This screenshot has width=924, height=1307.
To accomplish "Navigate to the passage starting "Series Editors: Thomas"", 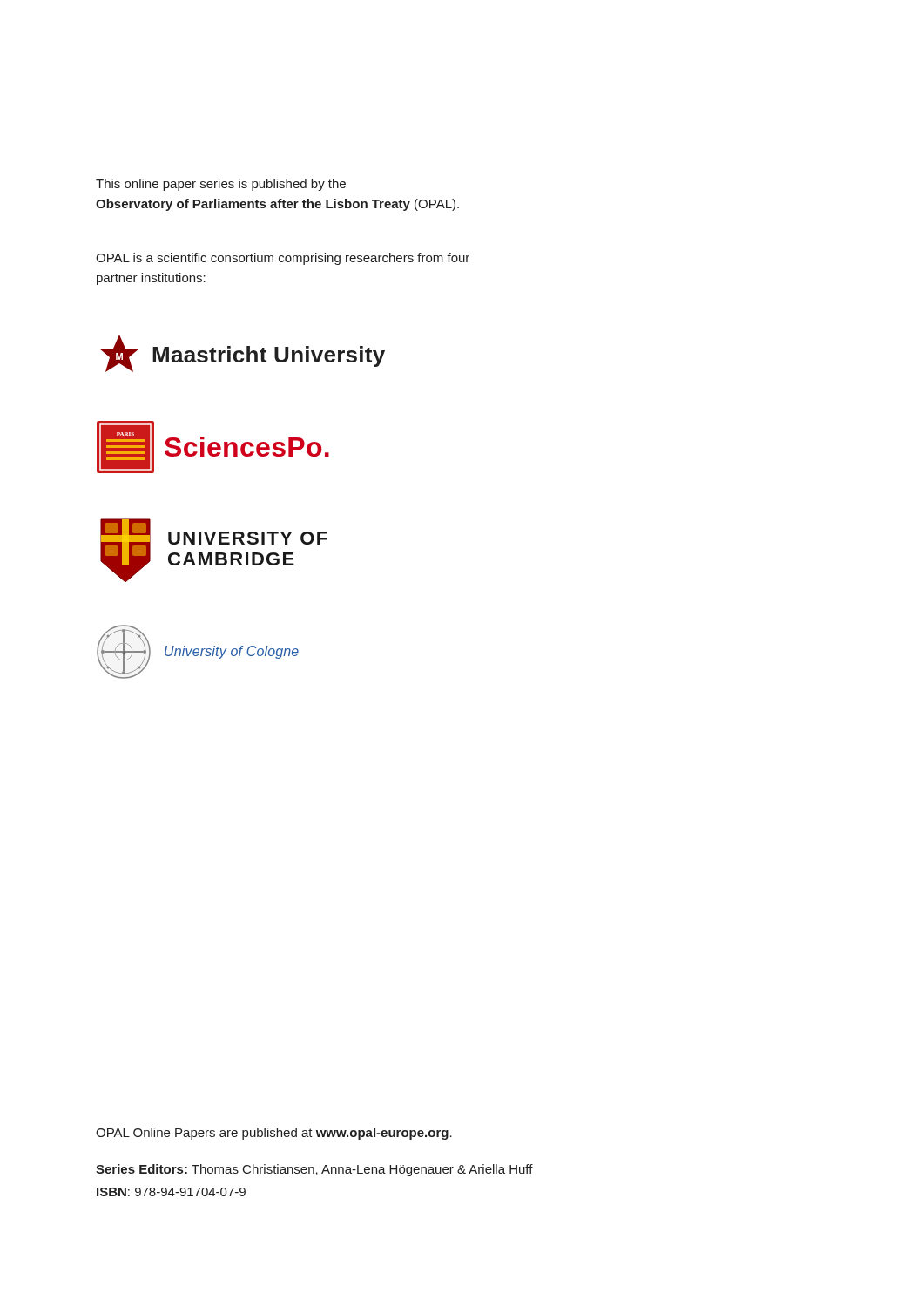I will 314,1180.
